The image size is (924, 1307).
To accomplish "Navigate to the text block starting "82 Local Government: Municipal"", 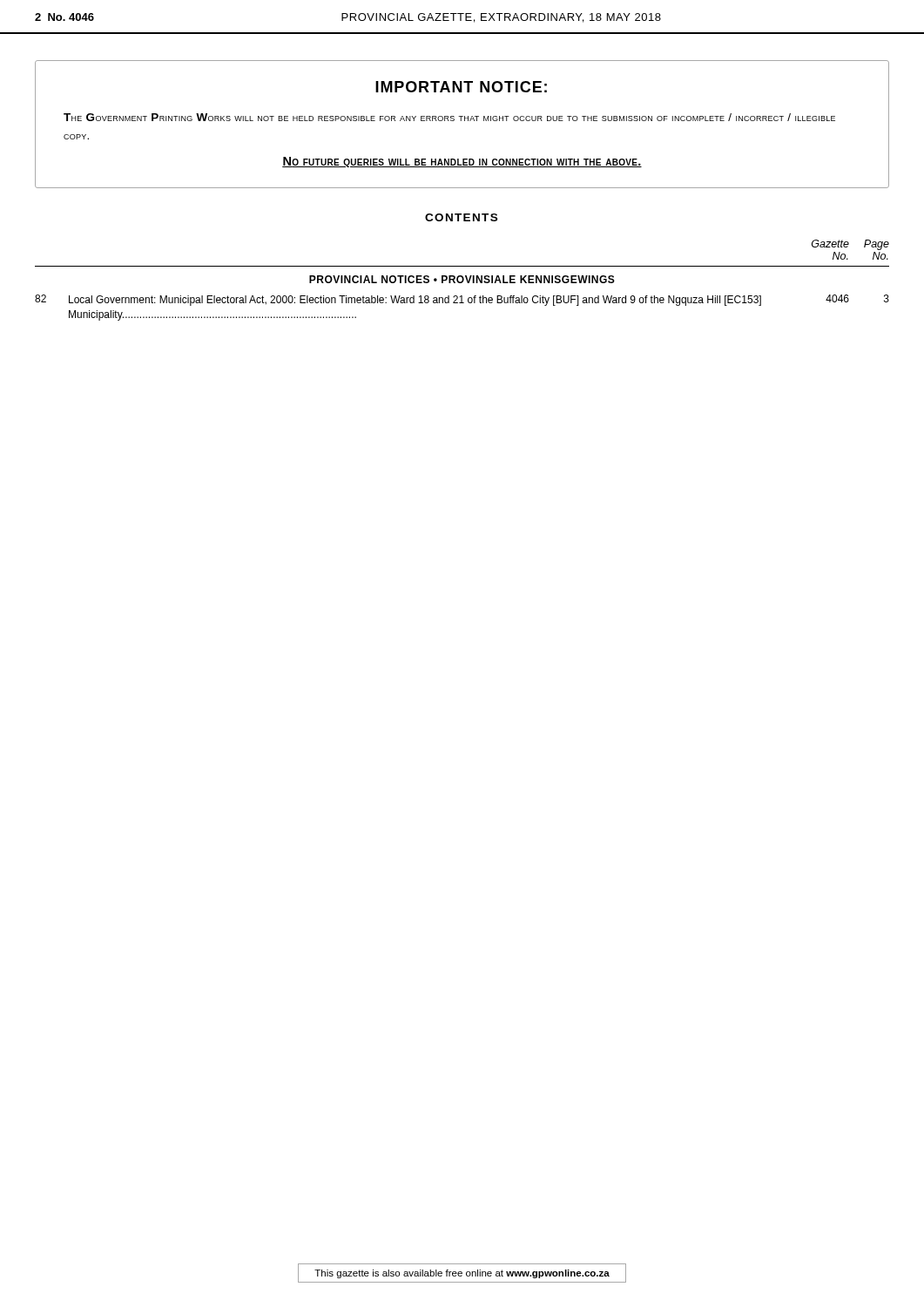I will tap(462, 308).
